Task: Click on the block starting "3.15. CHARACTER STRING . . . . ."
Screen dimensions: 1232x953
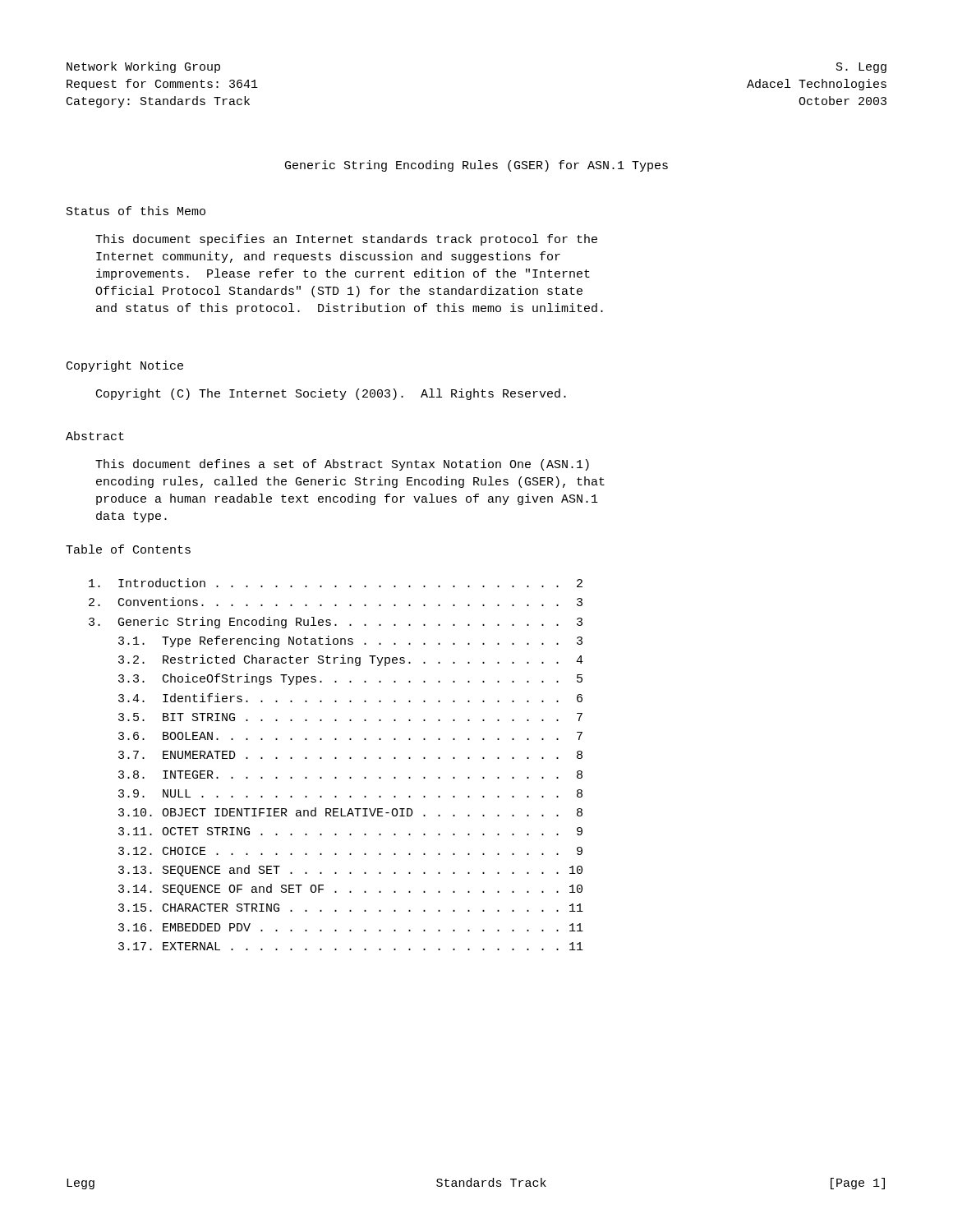Action: 325,909
